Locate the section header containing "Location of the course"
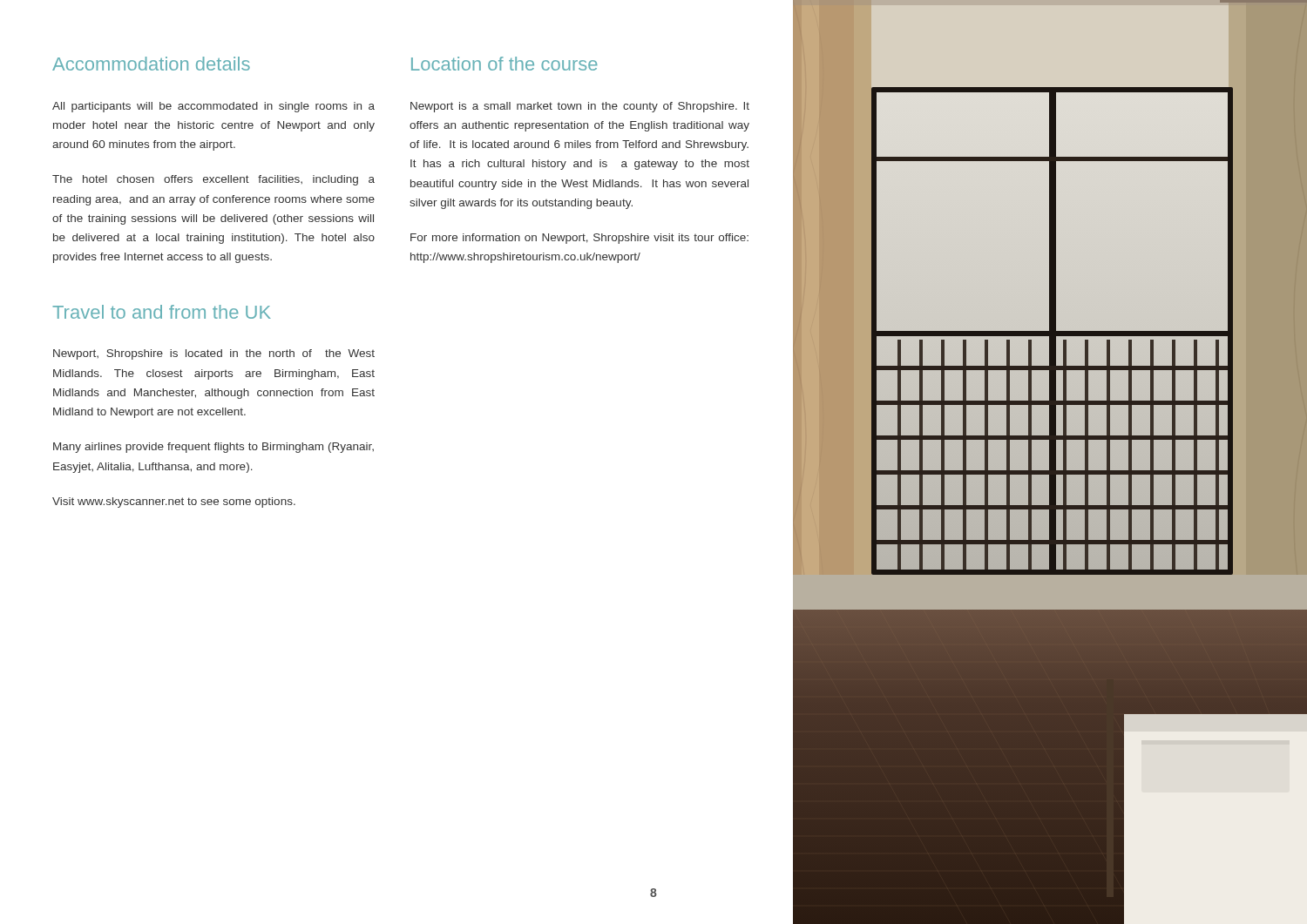The image size is (1307, 924). tap(579, 65)
